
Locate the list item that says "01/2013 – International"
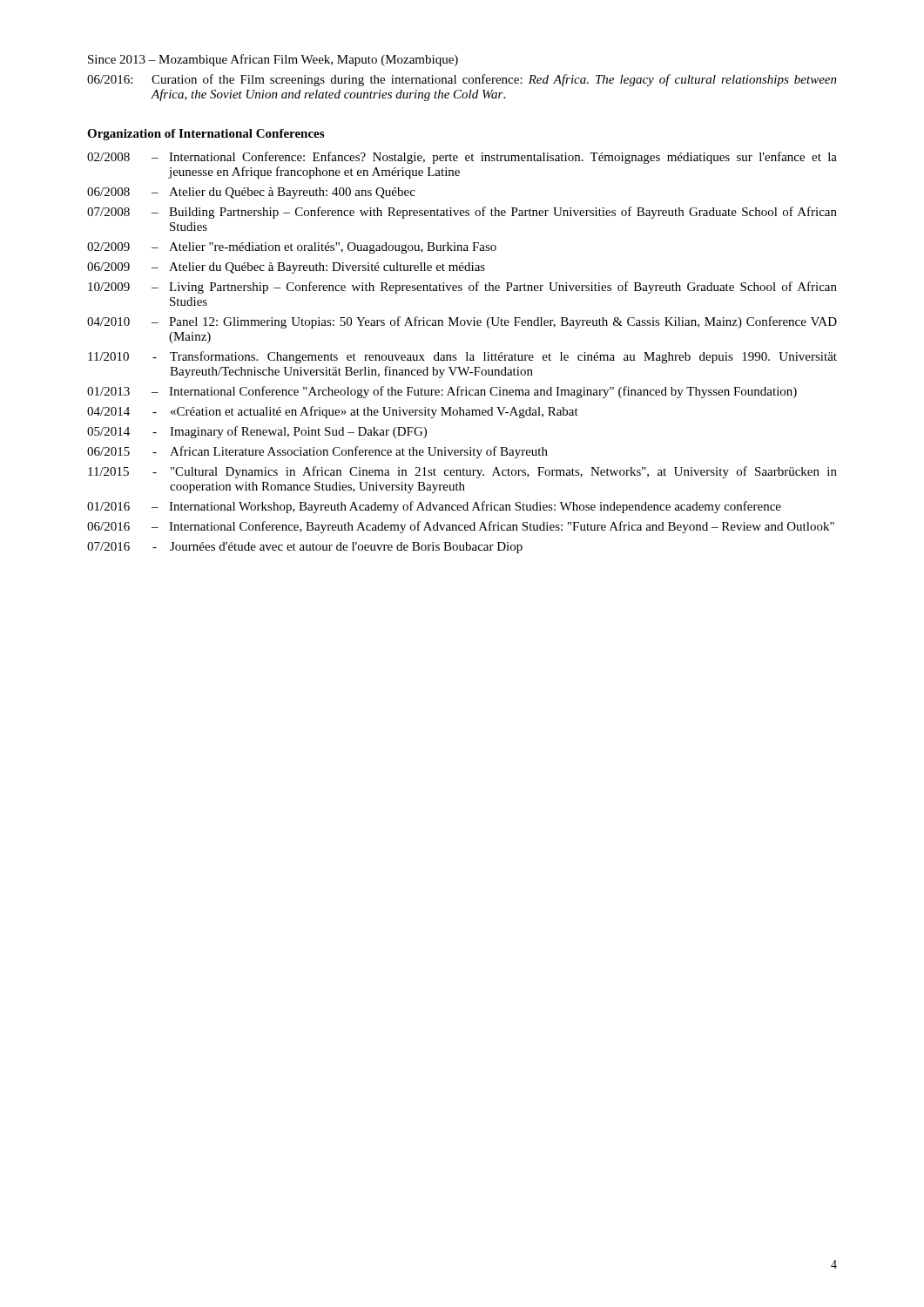462,392
